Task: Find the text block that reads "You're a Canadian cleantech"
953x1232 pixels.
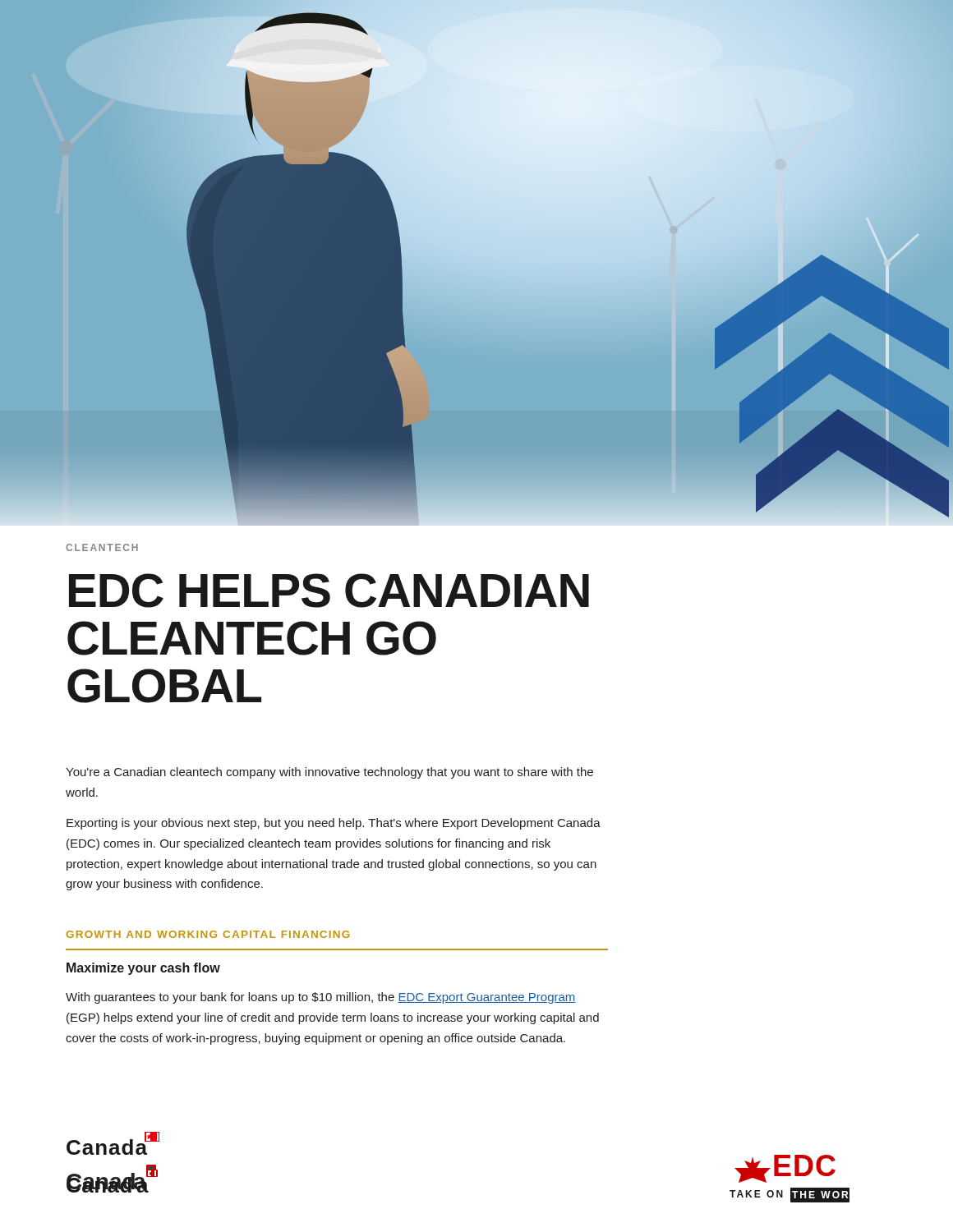Action: point(330,782)
